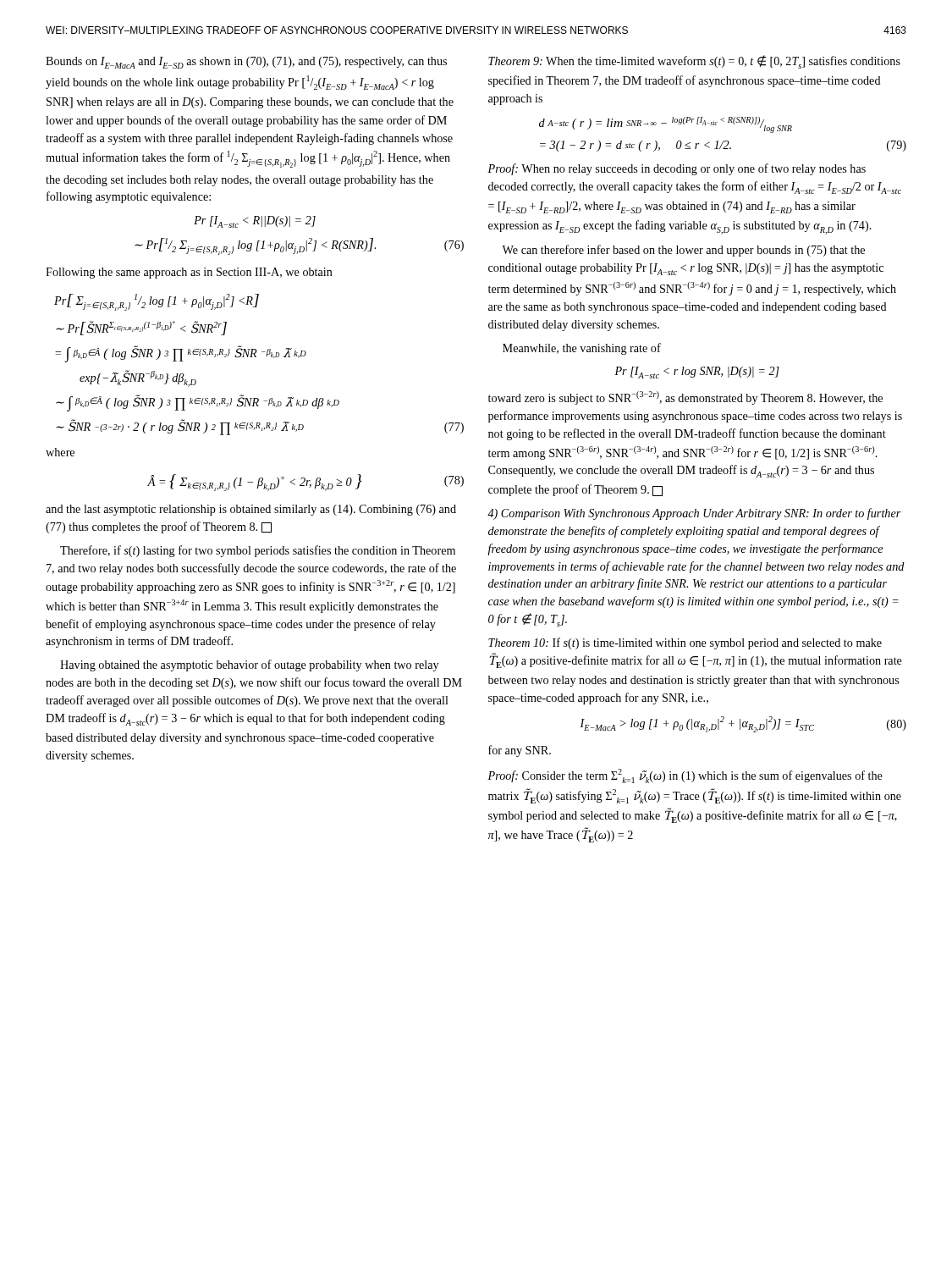Click on the passage starting "4) Comparison With Synchronous Approach"
The height and width of the screenshot is (1270, 952).
[x=697, y=567]
